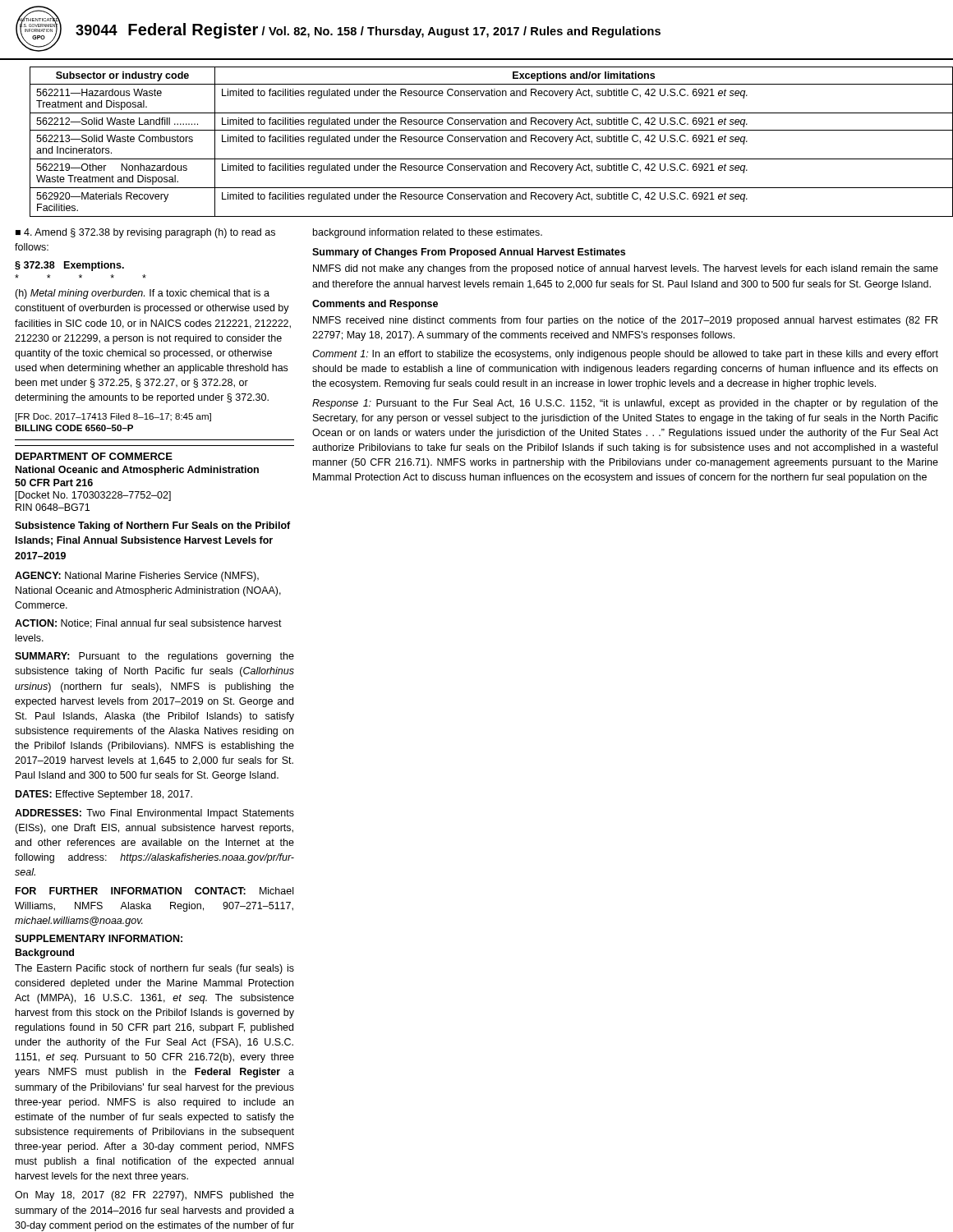Select the section header that says "Summary of Changes From Proposed Annual"
Viewport: 953px width, 1232px height.
coord(469,252)
